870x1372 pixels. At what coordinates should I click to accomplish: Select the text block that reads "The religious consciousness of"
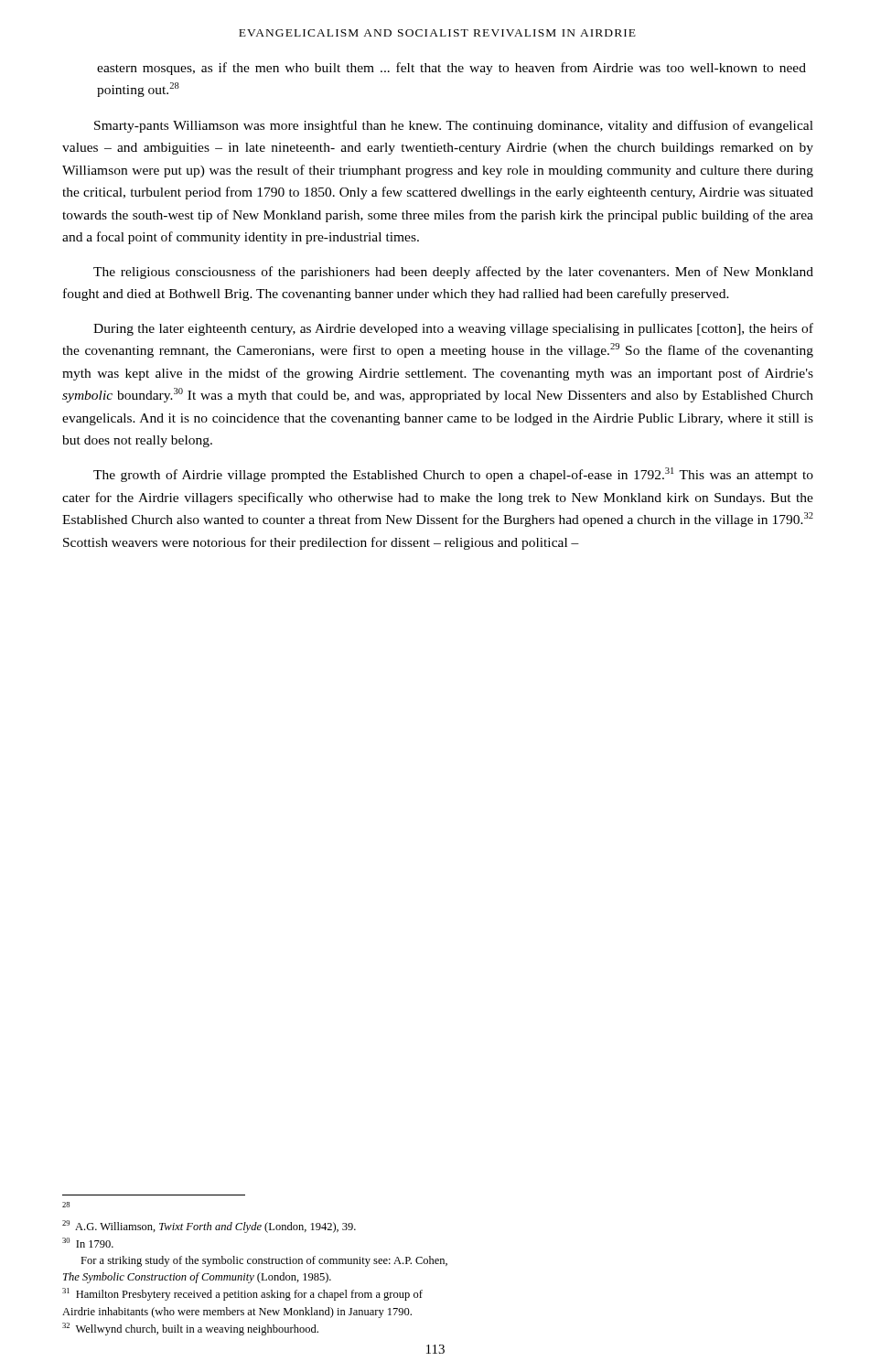click(438, 282)
